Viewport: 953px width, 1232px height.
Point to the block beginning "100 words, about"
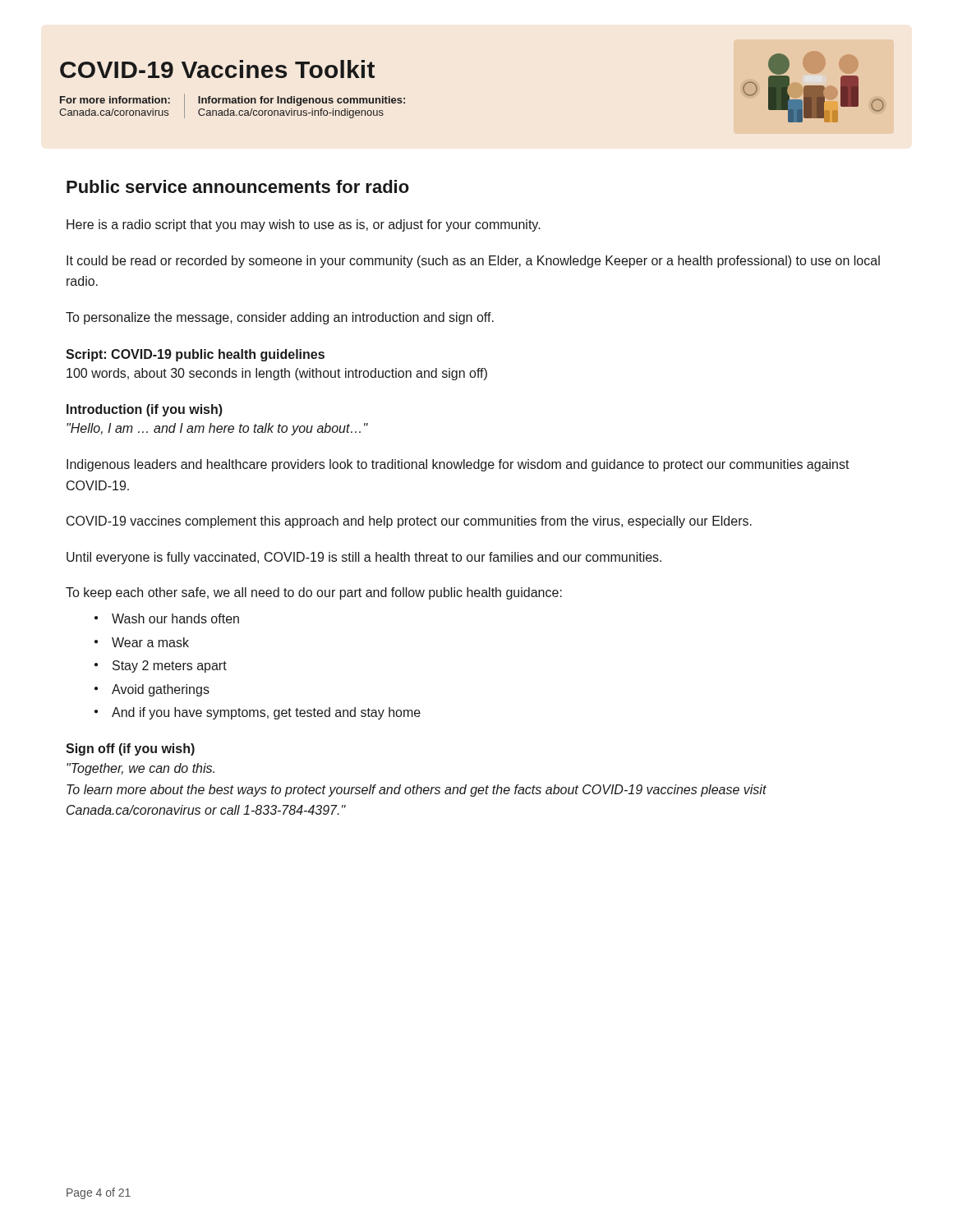277,374
